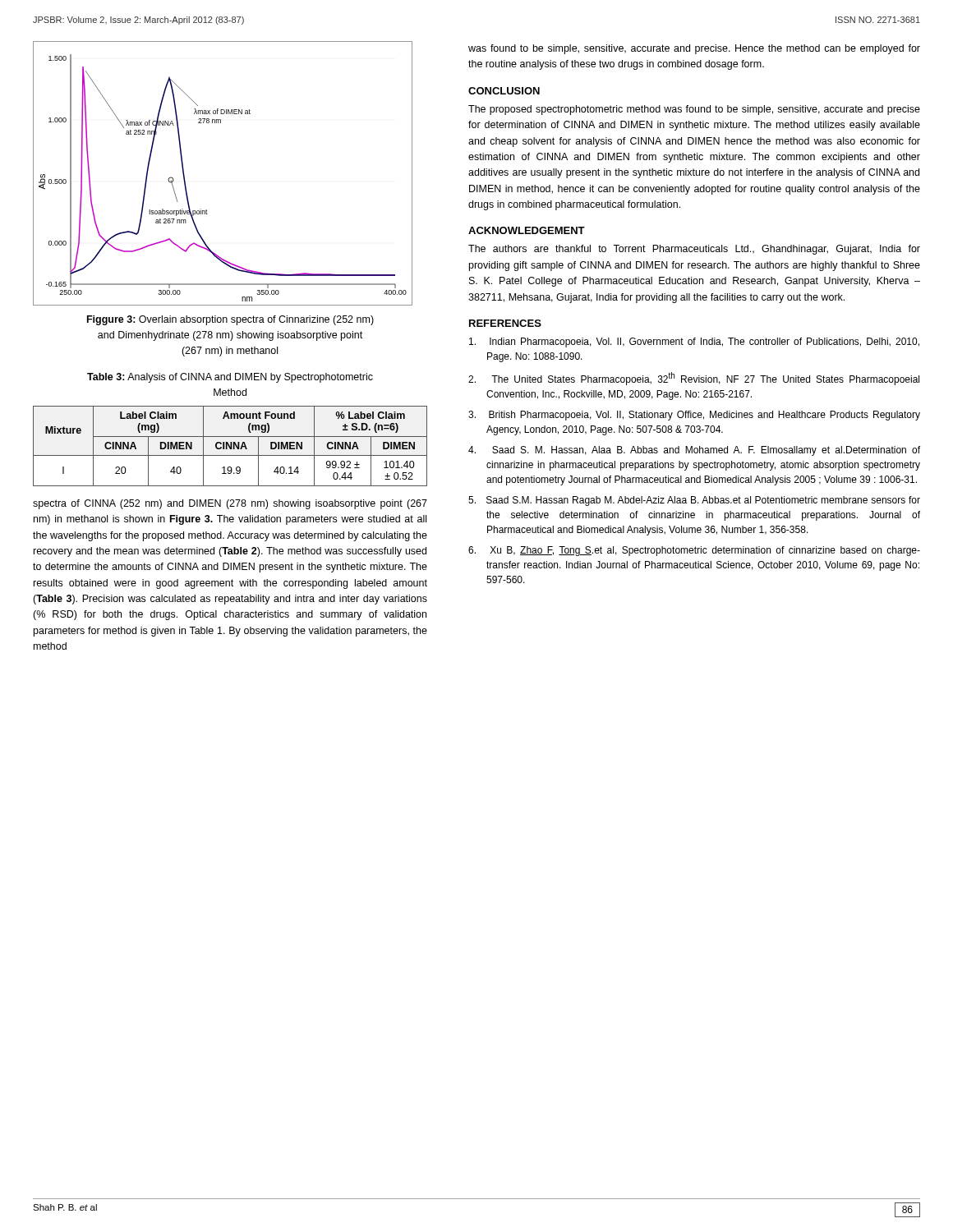Locate the text block starting "5. Saad S.M. Hassan Ragab M."
The height and width of the screenshot is (1232, 953).
[x=694, y=515]
